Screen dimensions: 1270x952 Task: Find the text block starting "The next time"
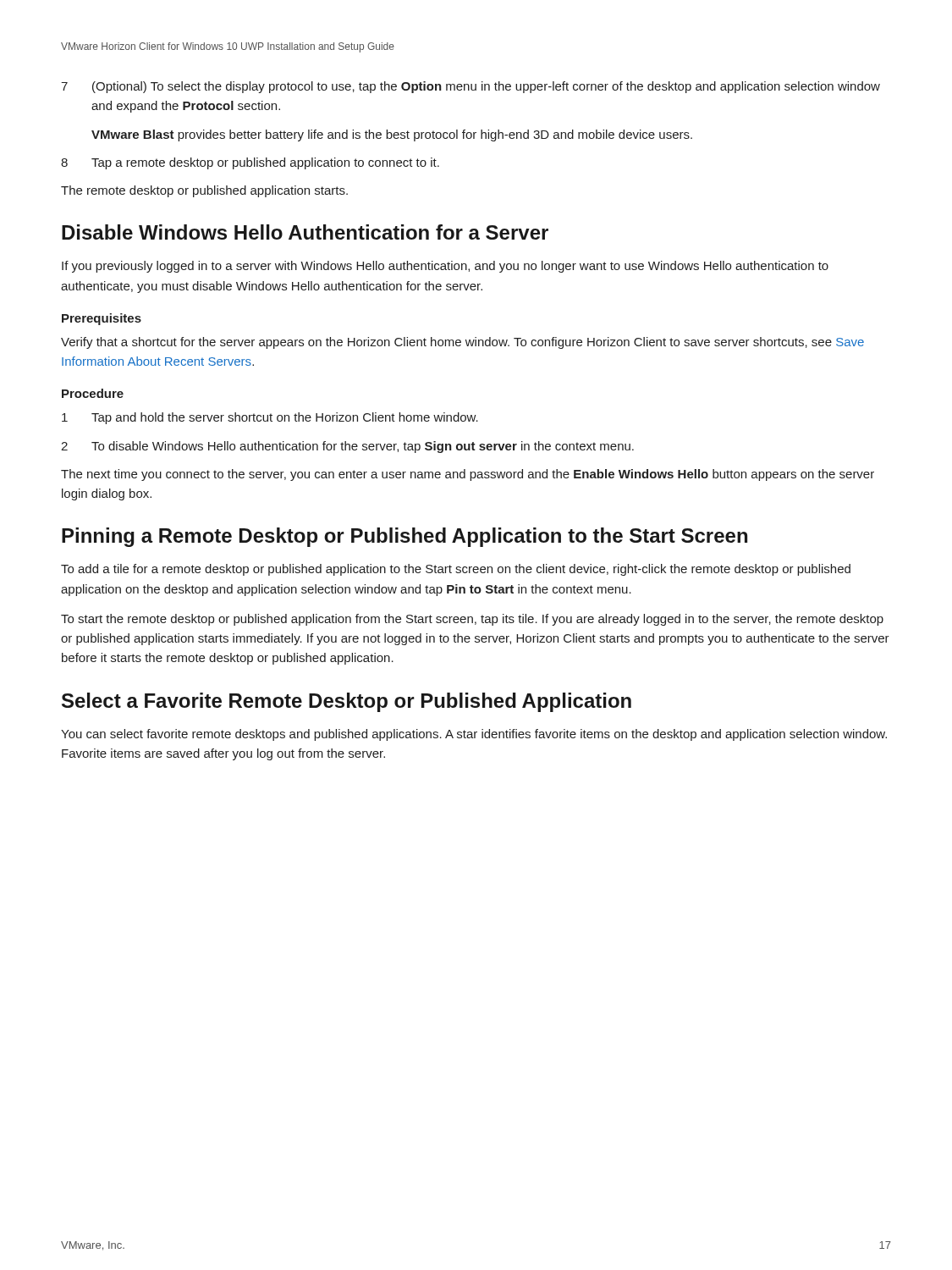click(x=468, y=483)
